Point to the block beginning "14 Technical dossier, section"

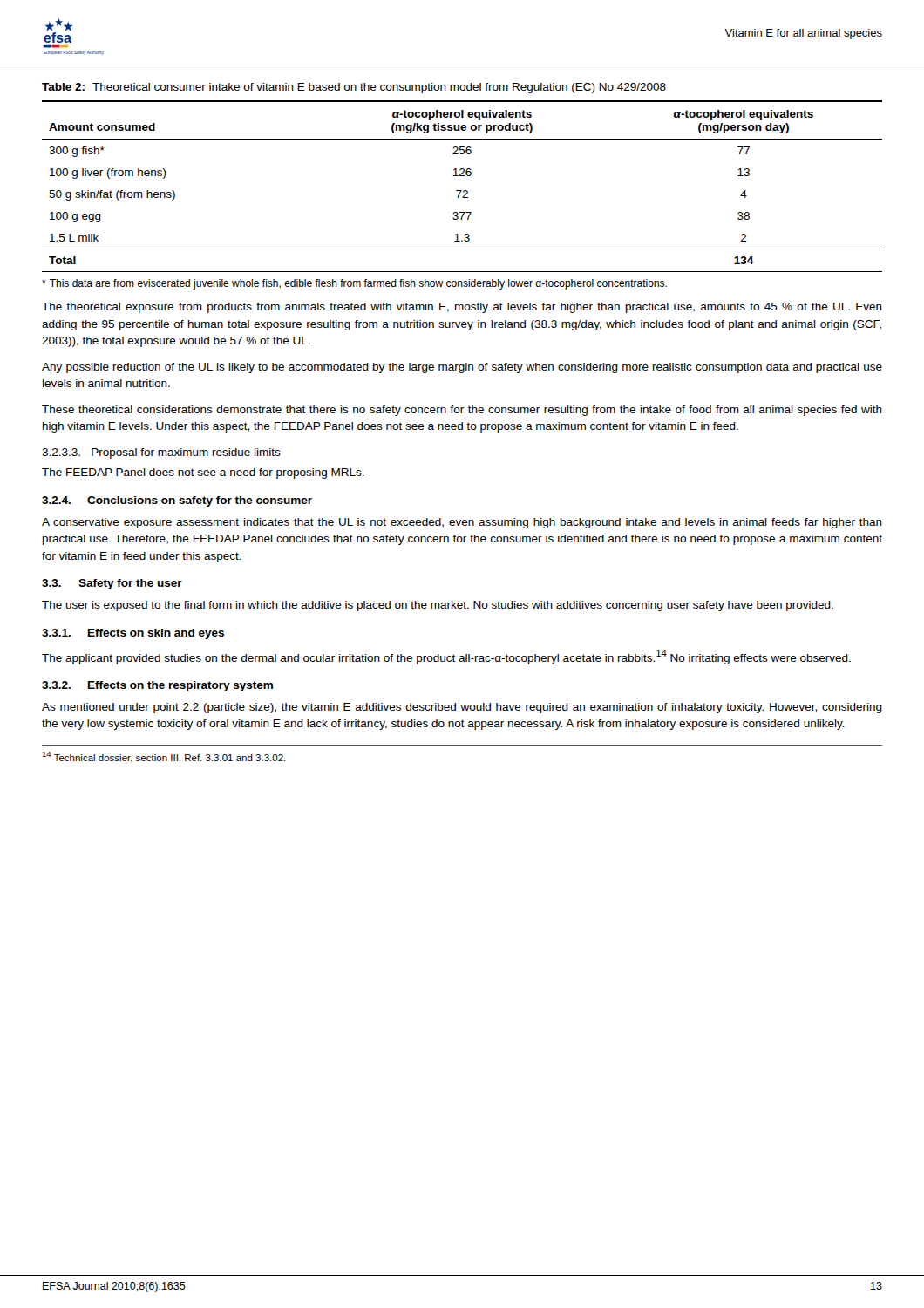point(164,756)
